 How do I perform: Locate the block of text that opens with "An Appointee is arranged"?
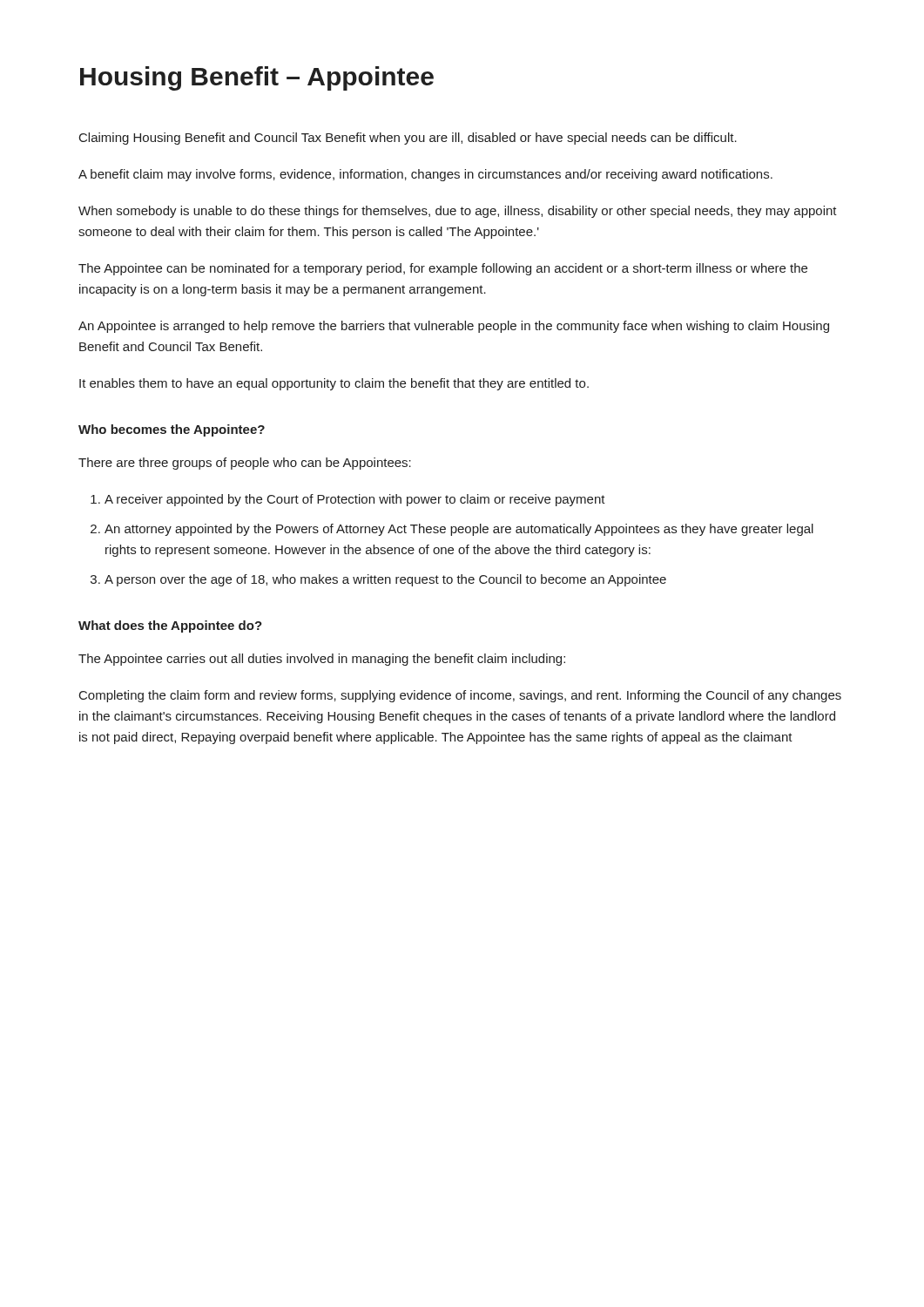(x=454, y=336)
